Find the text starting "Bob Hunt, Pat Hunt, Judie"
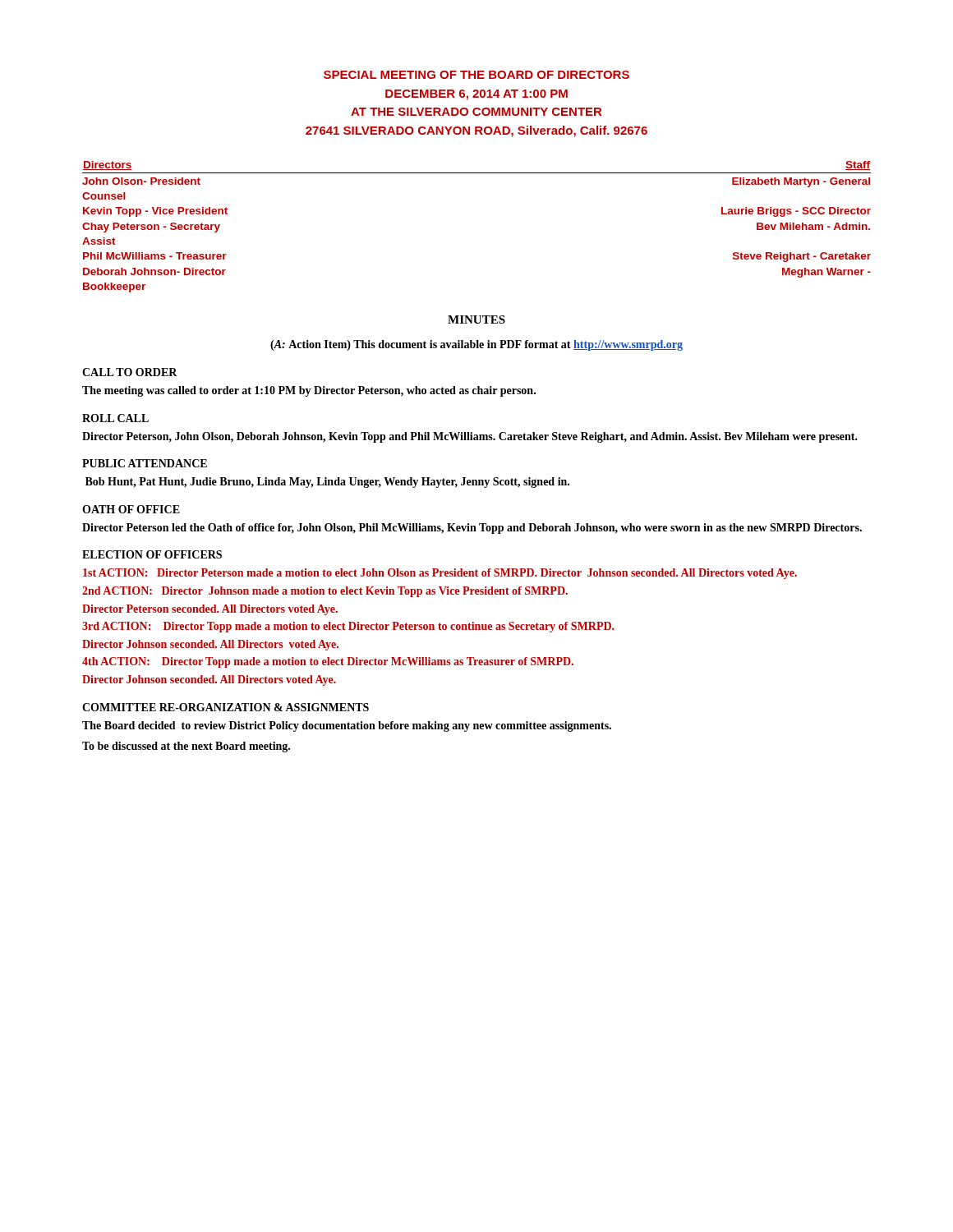The width and height of the screenshot is (953, 1232). click(326, 482)
